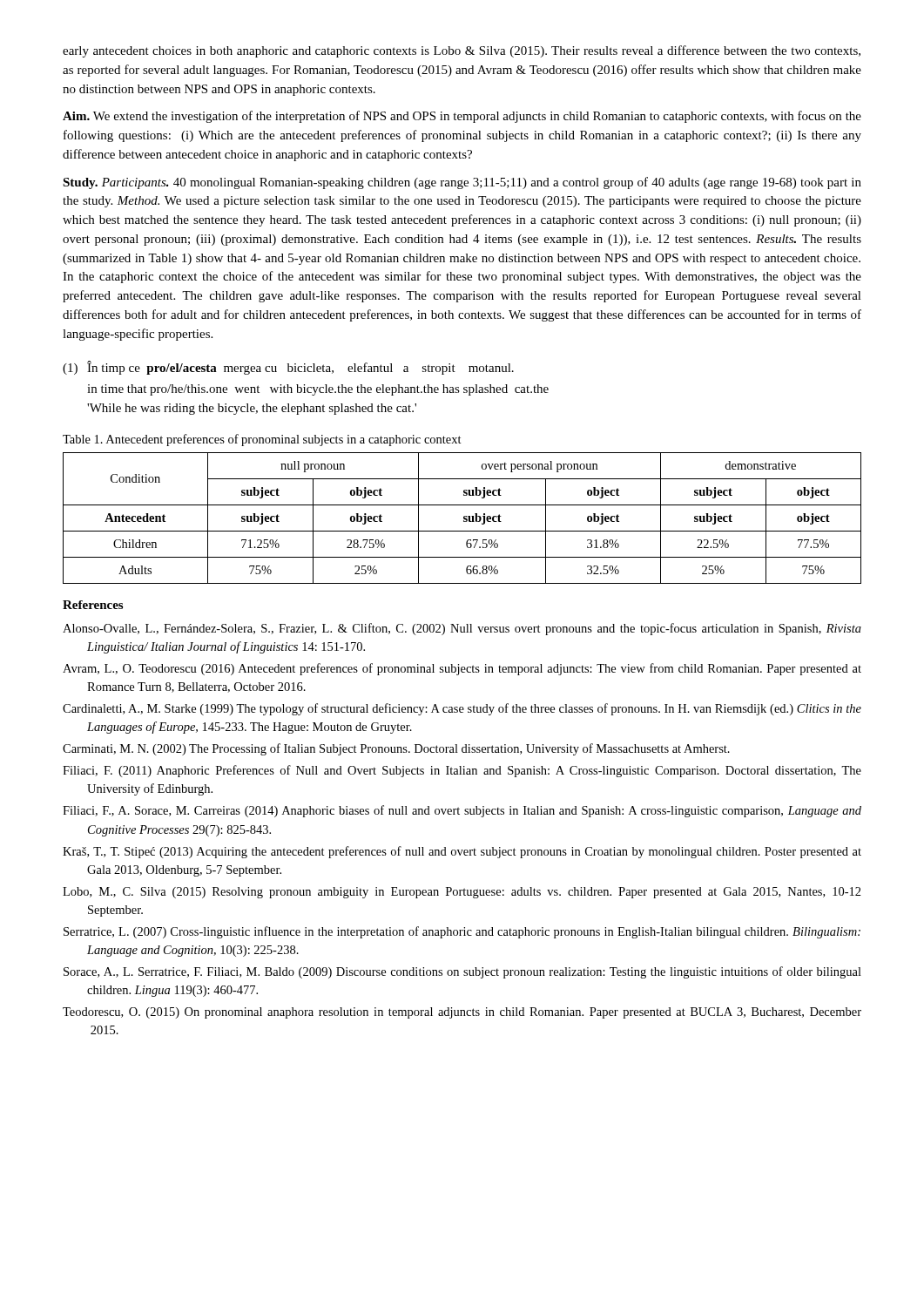The height and width of the screenshot is (1307, 924).
Task: Click on the text block containing "Study. Participants. 40 monolingual Romanian-speaking children (age range"
Action: (x=462, y=258)
